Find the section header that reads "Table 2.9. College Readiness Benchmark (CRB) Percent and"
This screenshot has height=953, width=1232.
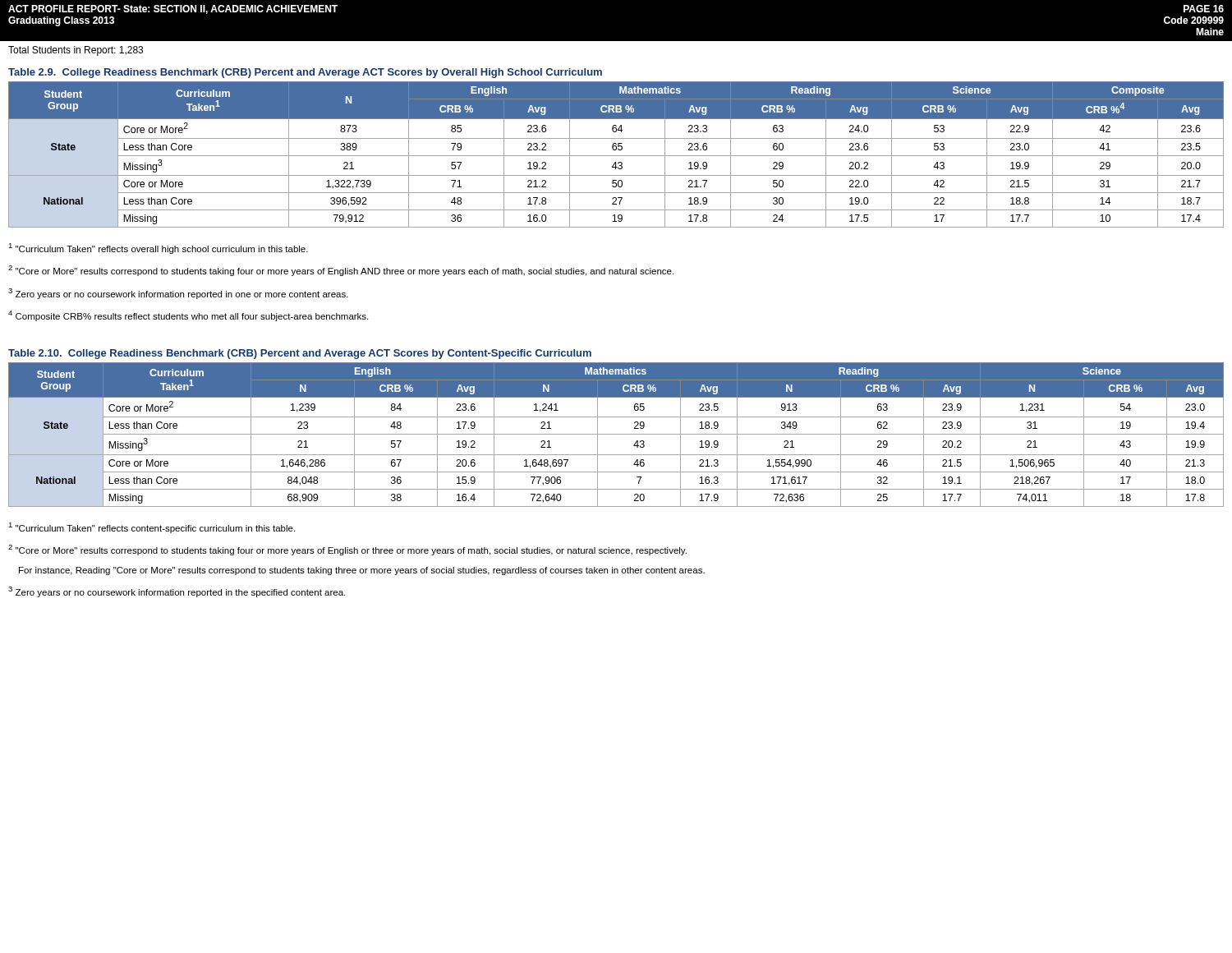coord(305,72)
